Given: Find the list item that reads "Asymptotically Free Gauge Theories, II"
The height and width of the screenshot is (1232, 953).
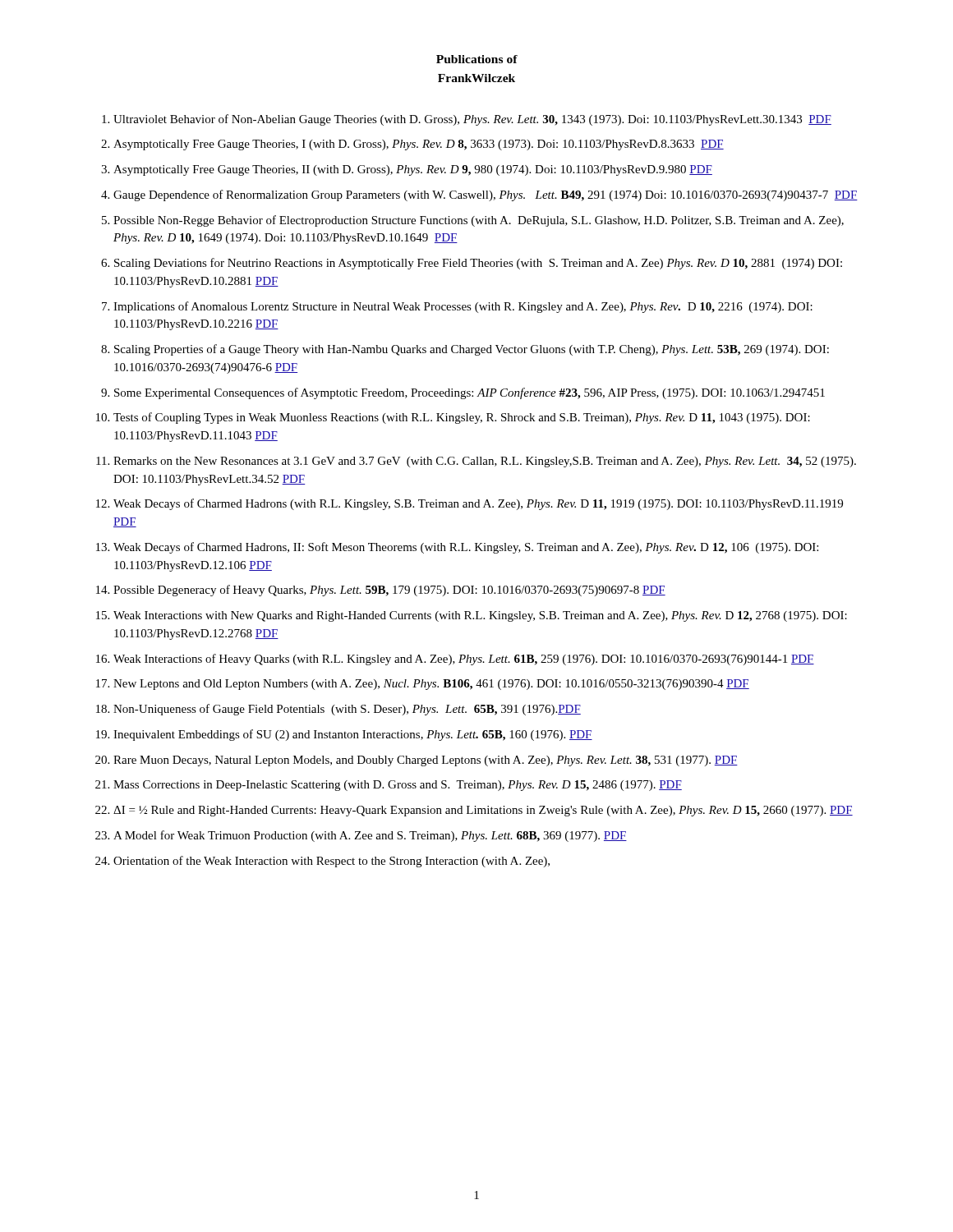Looking at the screenshot, I should click(413, 169).
